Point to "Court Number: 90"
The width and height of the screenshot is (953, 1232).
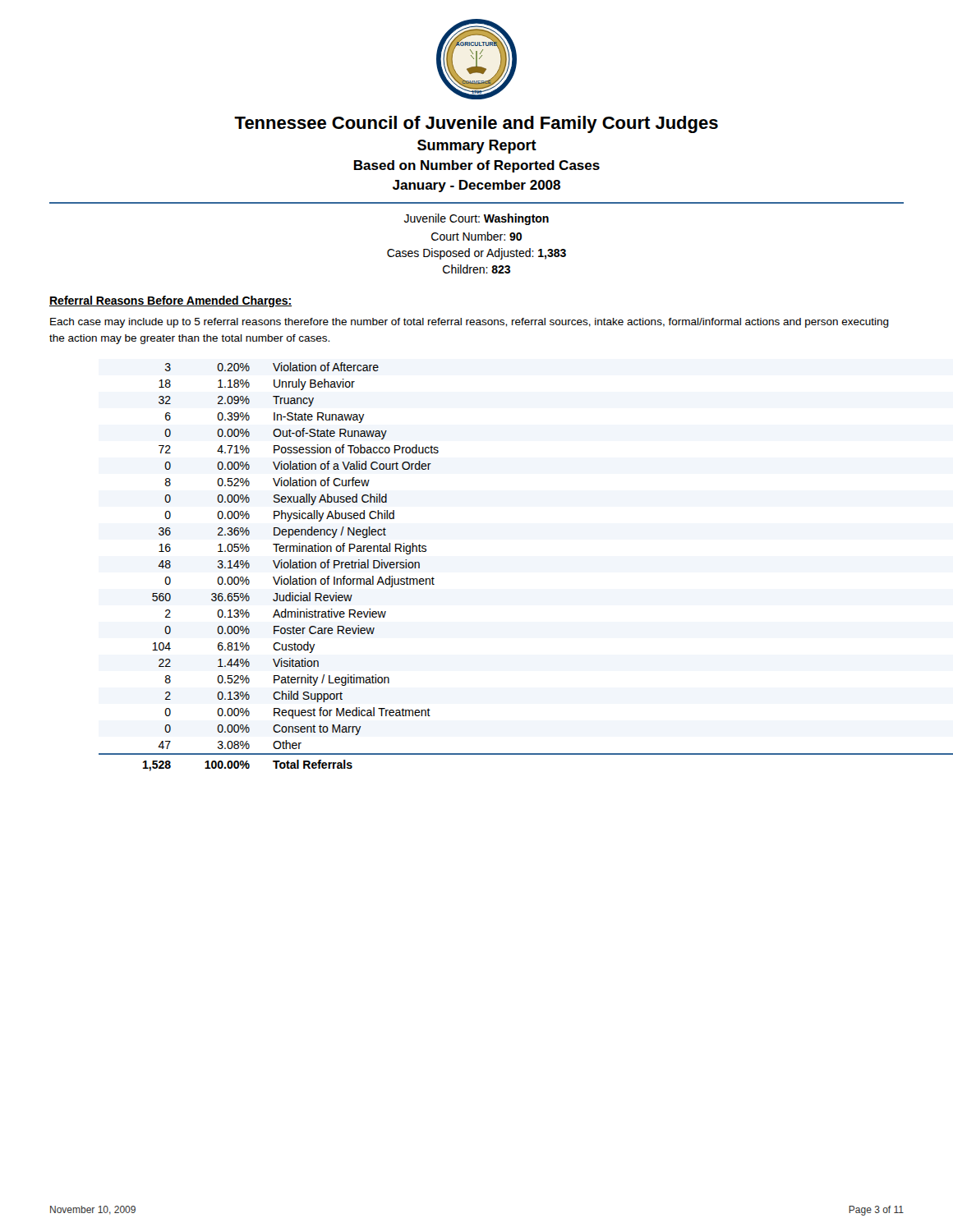pos(476,237)
